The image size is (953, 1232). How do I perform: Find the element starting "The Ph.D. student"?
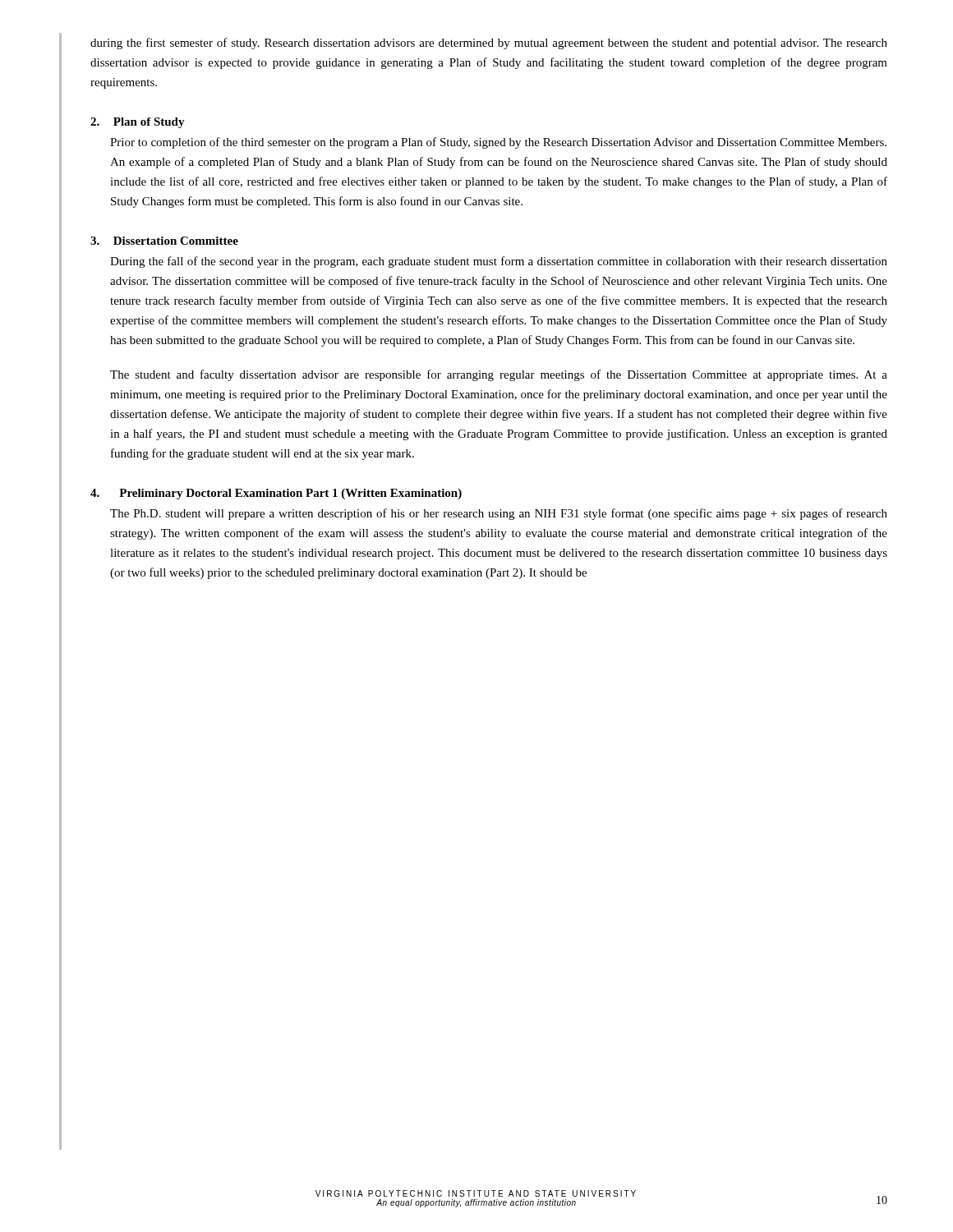pos(499,543)
